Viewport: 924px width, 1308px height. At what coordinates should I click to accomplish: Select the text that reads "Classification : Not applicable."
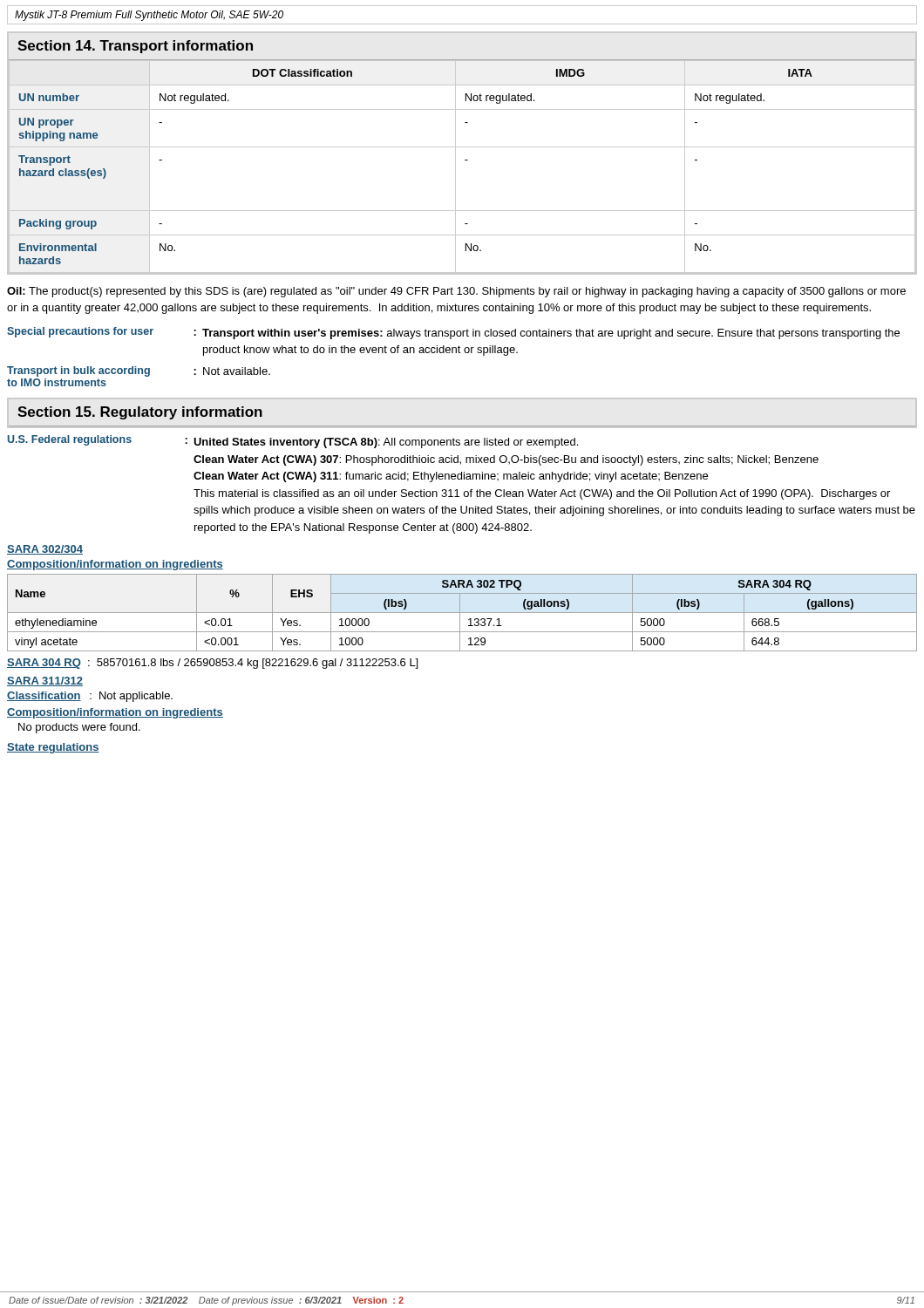pos(90,696)
